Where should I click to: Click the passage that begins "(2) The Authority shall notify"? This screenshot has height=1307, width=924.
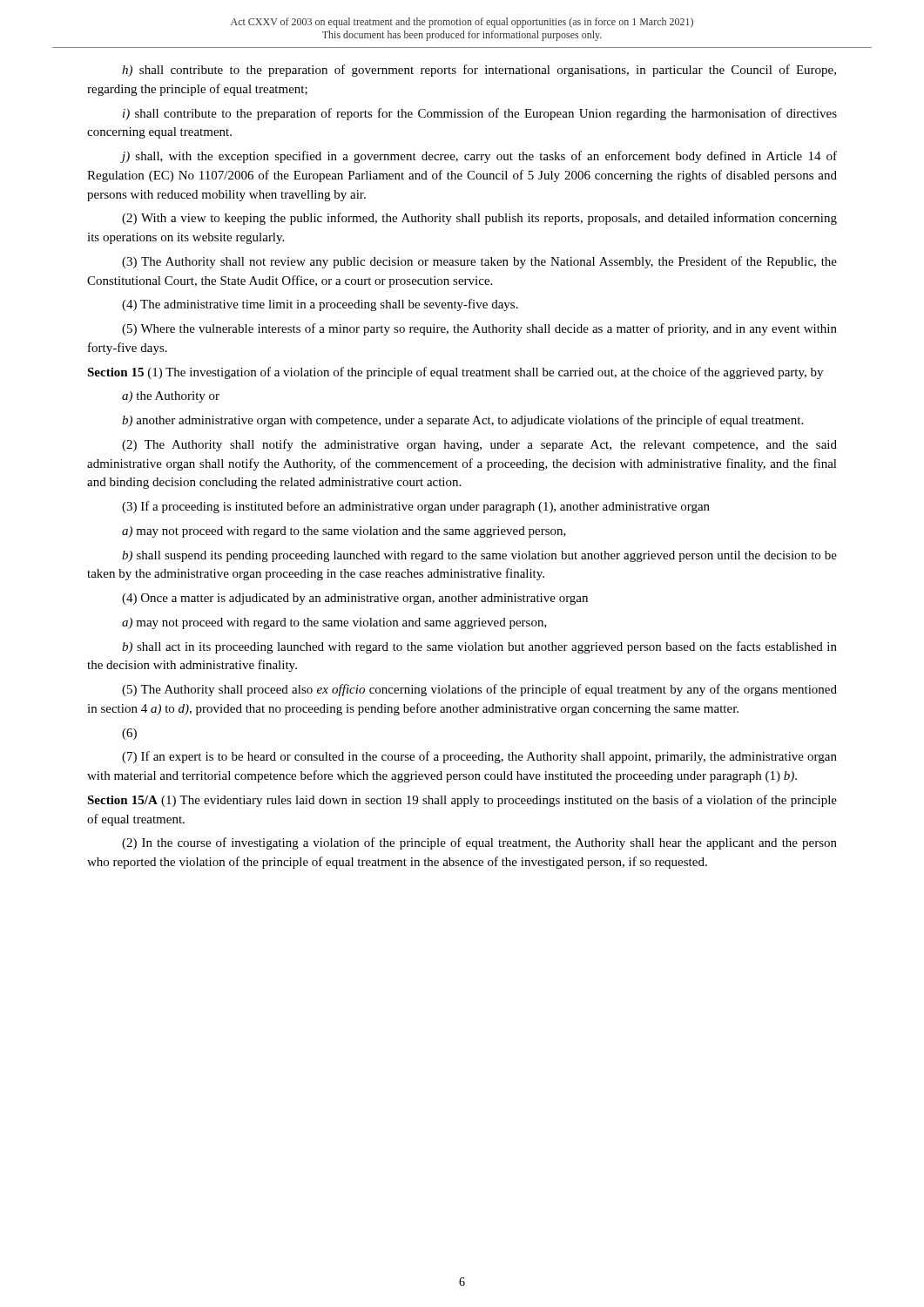pos(462,464)
